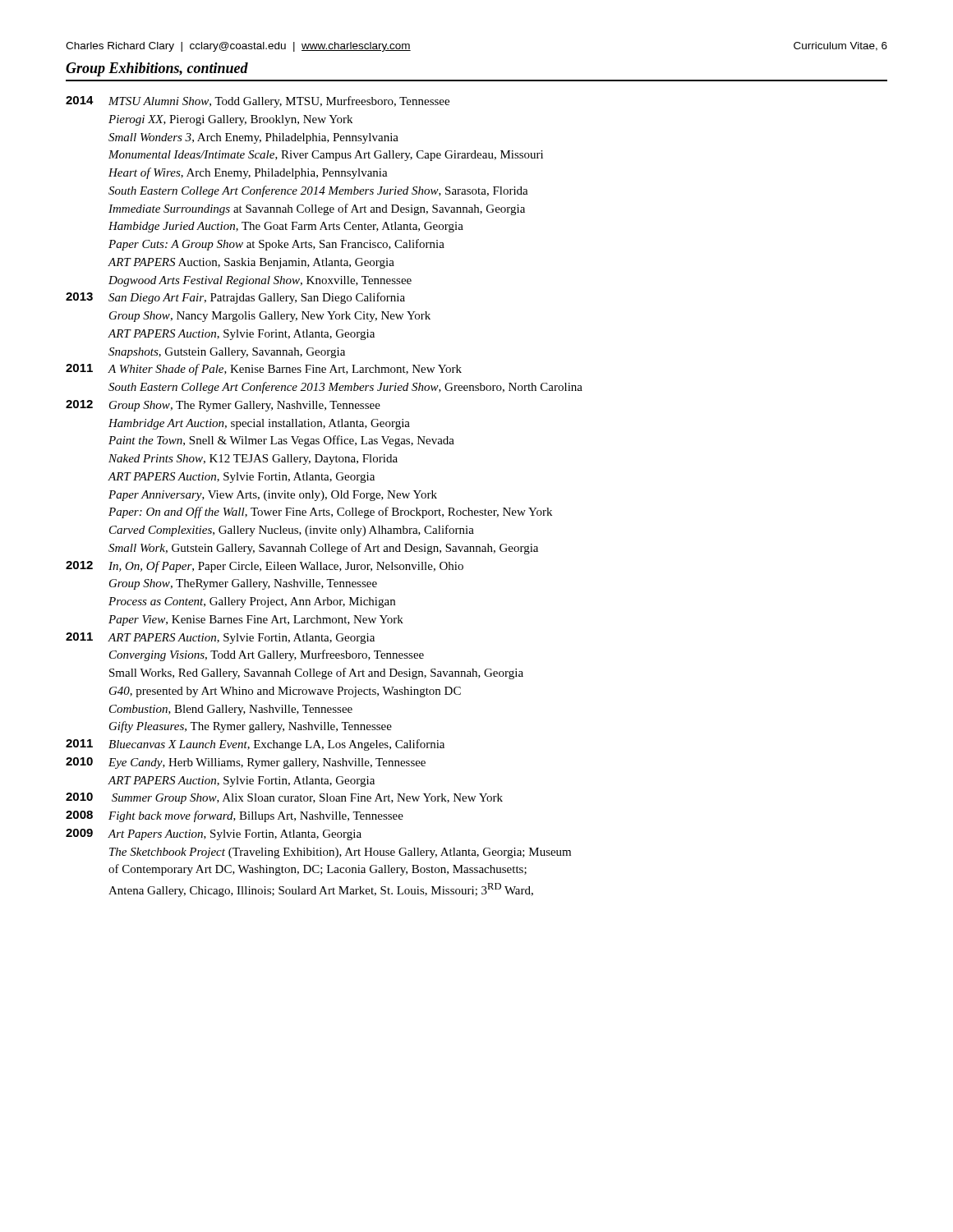Click on the list item that reads "2010 Eye Candy, Herb"
The image size is (953, 1232).
point(246,763)
